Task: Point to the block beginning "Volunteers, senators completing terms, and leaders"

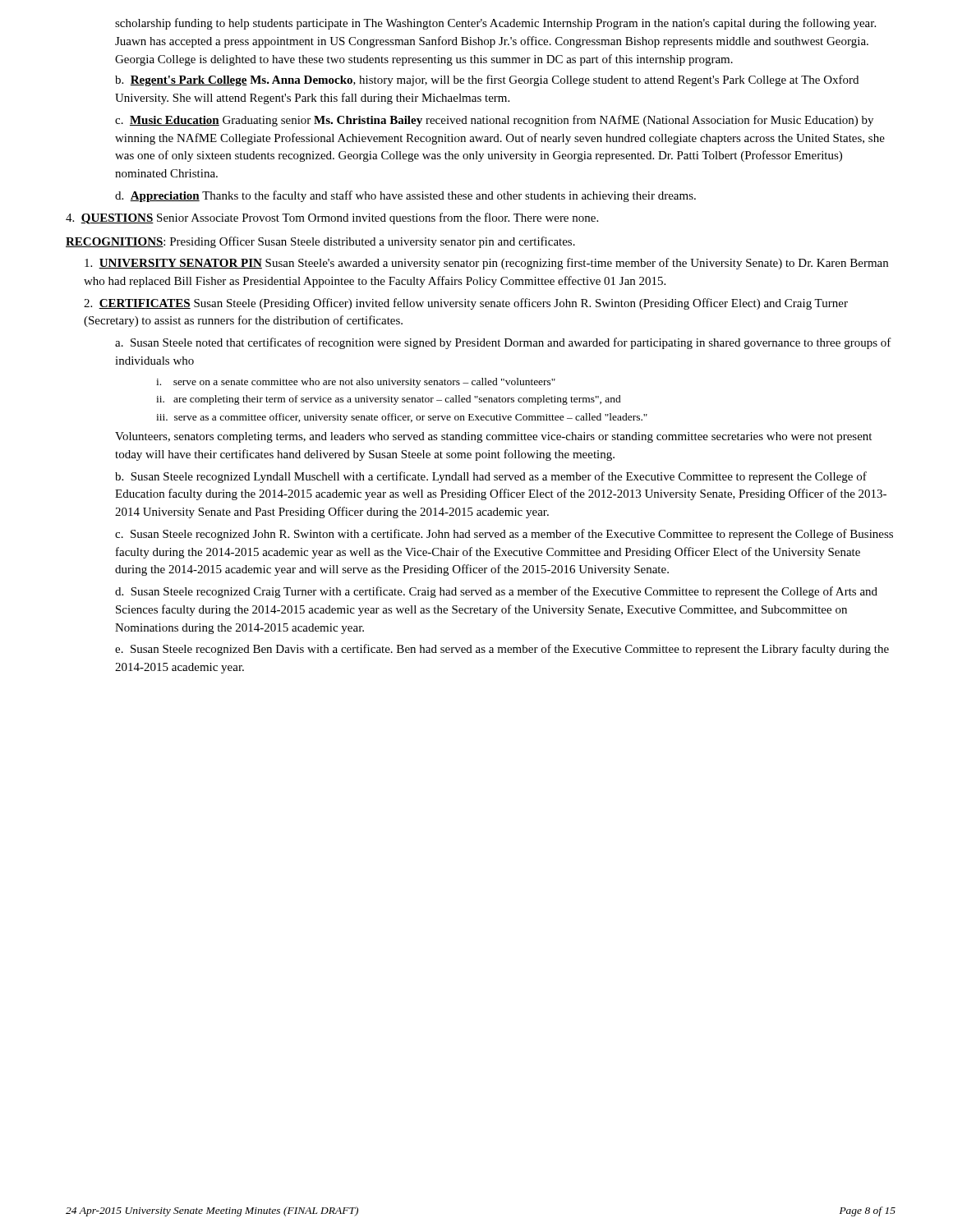Action: (494, 445)
